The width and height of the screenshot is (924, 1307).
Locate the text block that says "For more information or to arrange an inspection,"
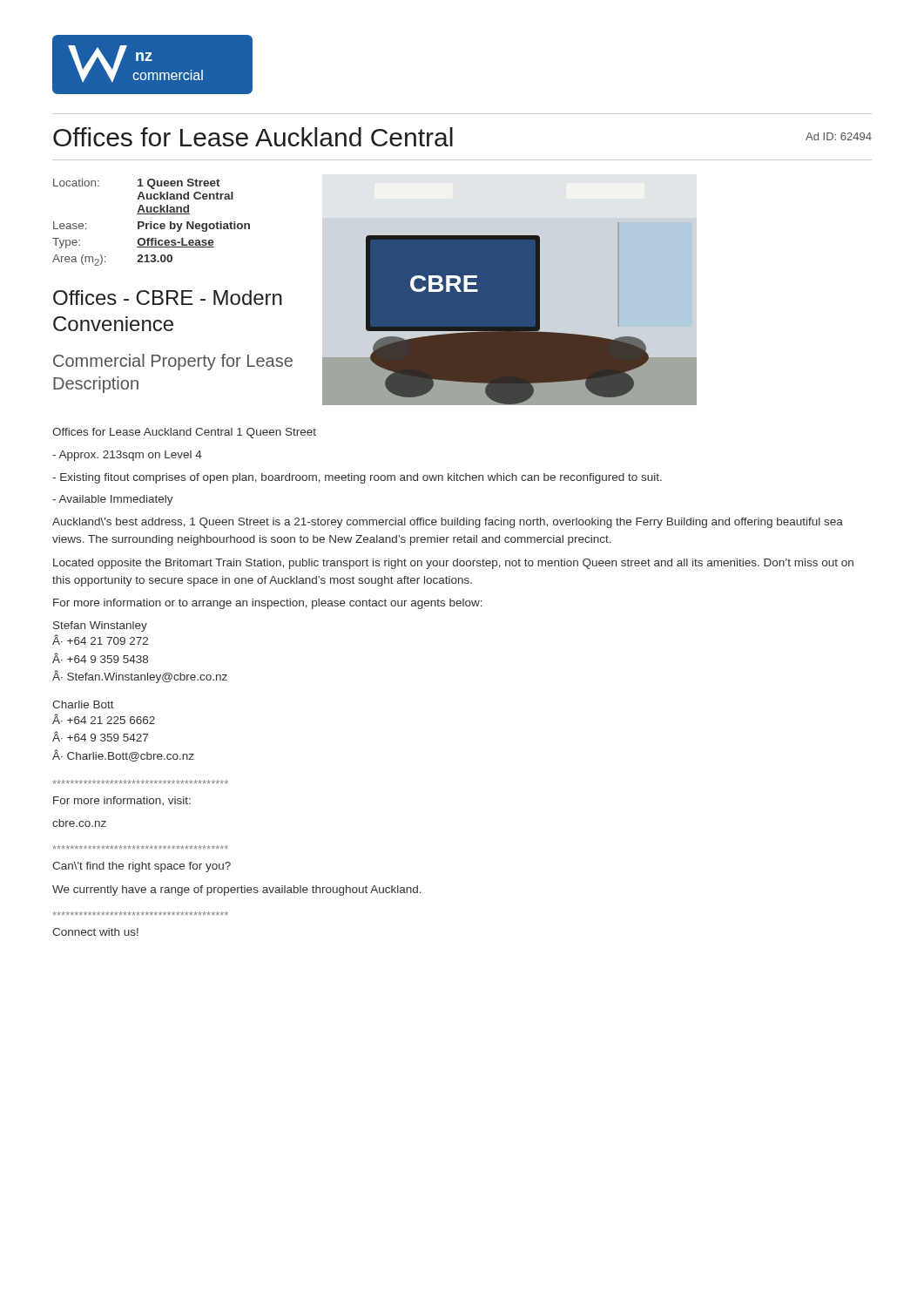pyautogui.click(x=268, y=603)
